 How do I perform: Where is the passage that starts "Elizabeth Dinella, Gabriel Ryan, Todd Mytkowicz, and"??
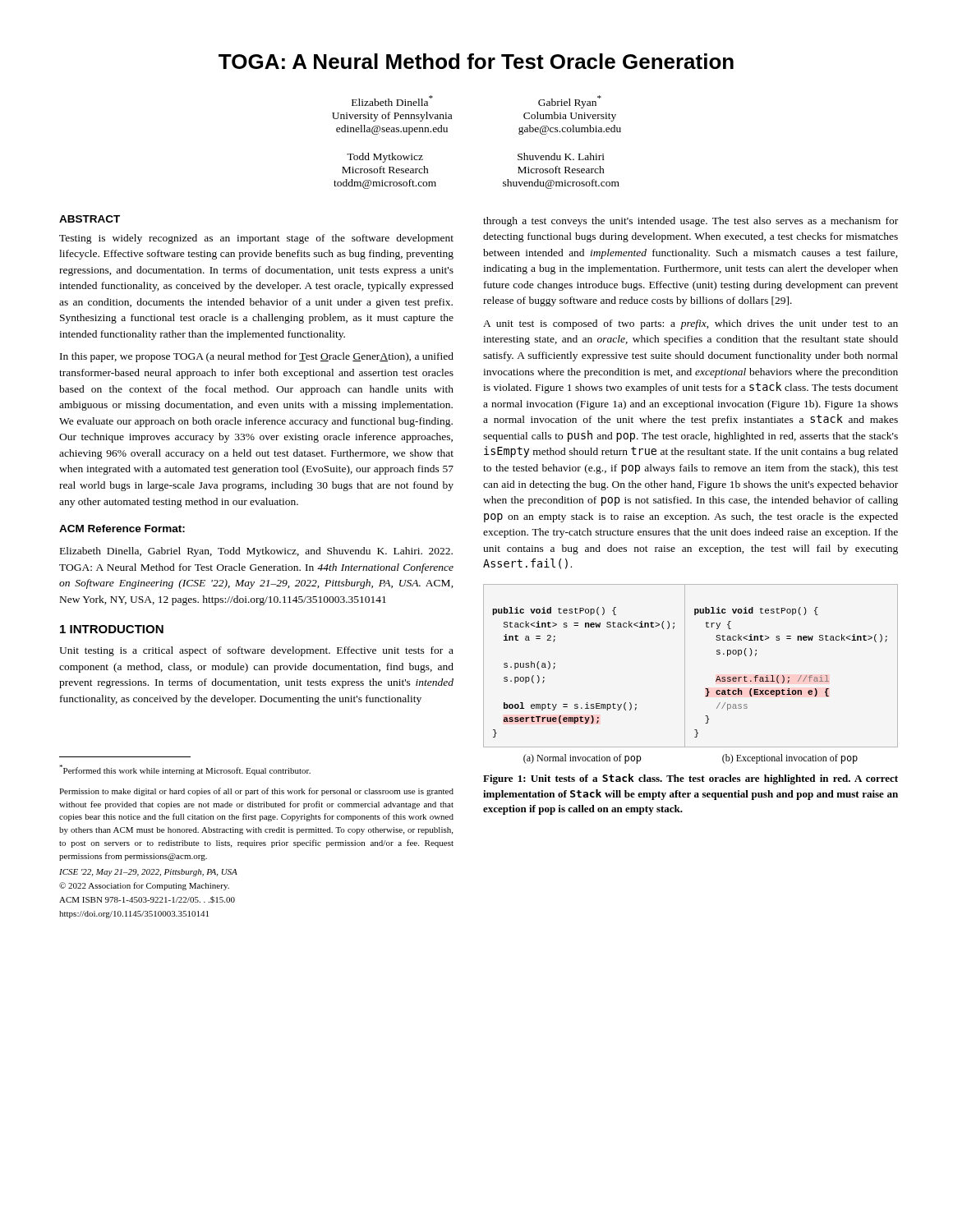tap(256, 575)
